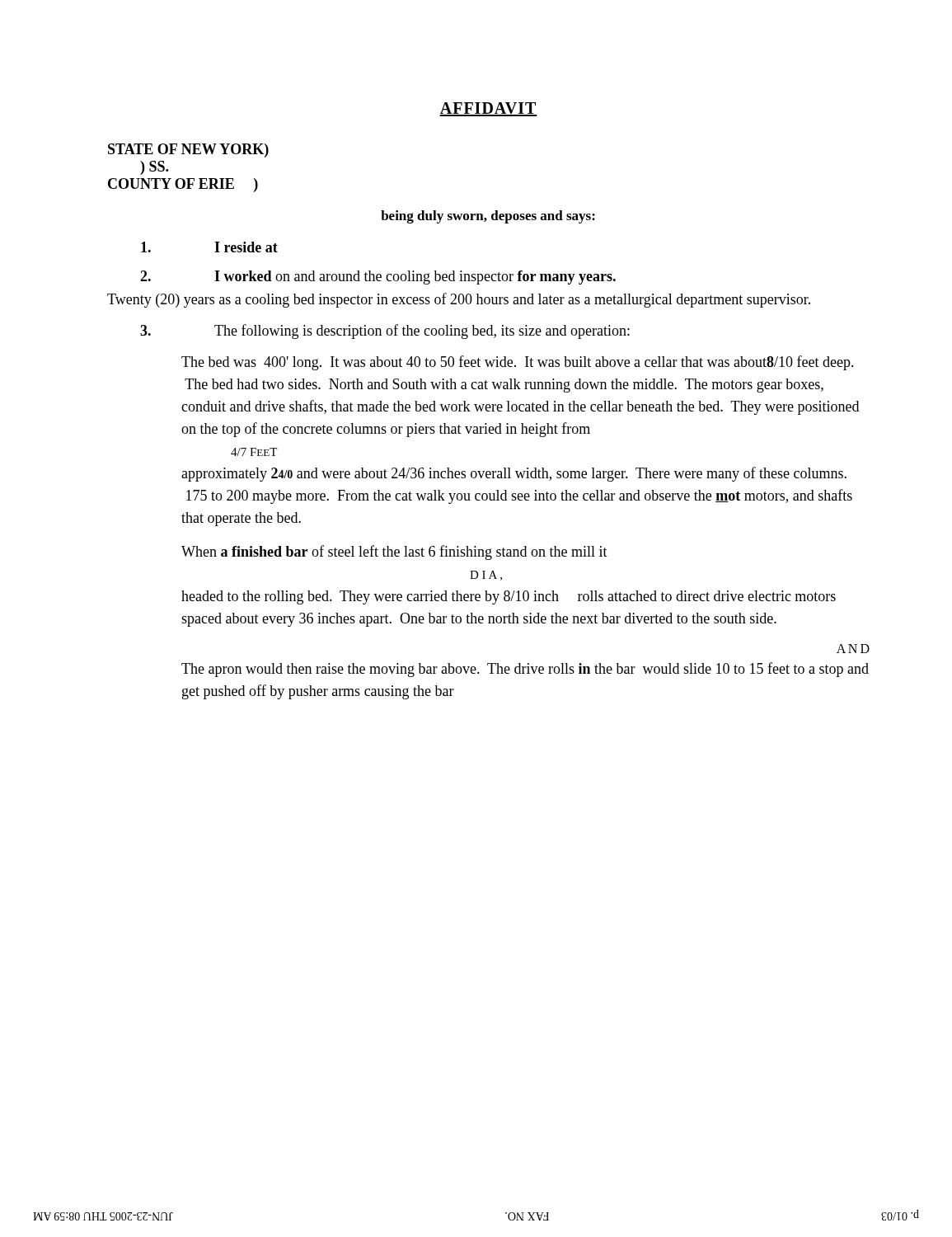This screenshot has height=1237, width=952.
Task: Select the text block with the text "When a finished bar of"
Action: (x=509, y=585)
